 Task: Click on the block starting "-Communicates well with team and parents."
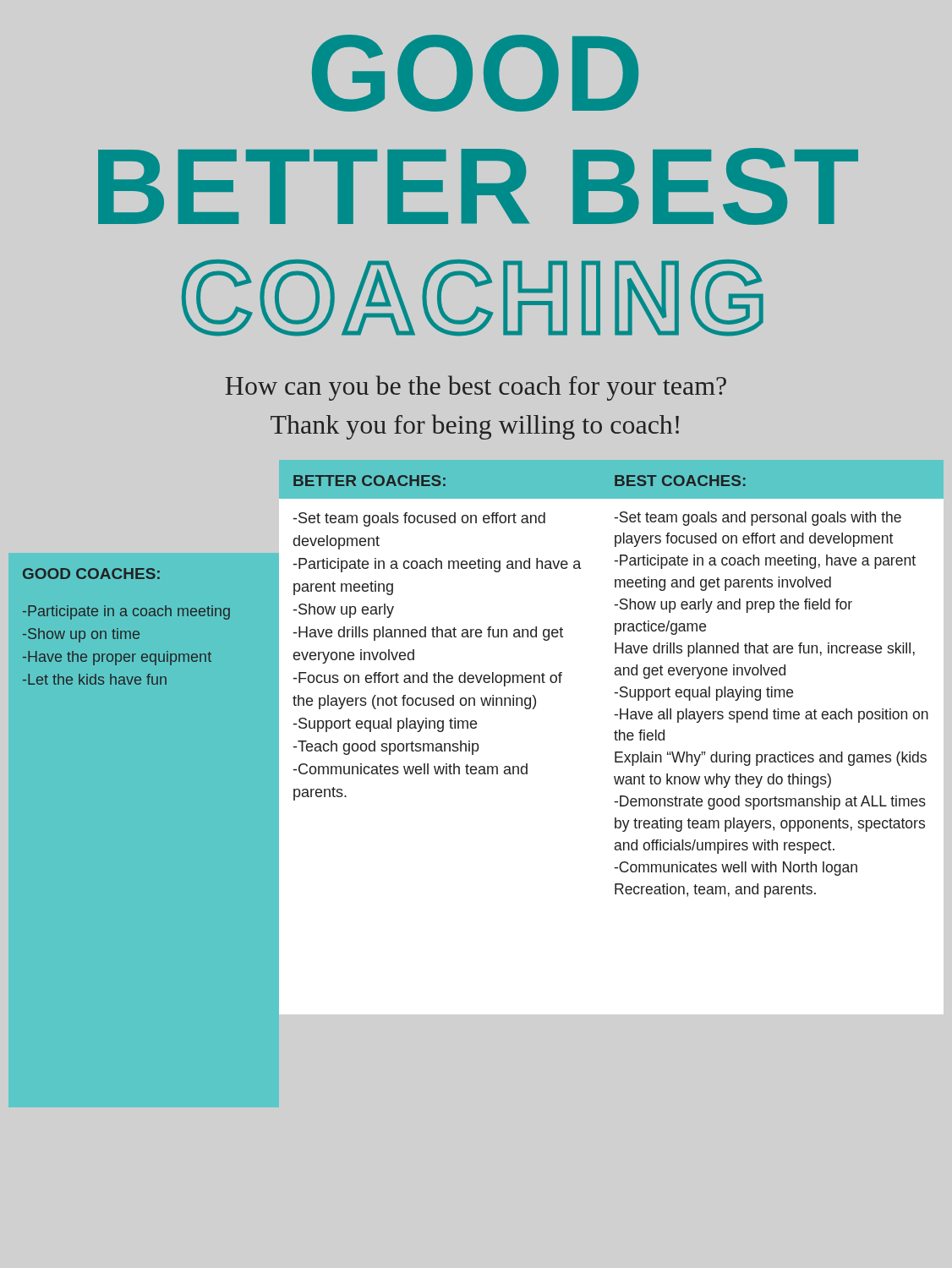click(411, 780)
